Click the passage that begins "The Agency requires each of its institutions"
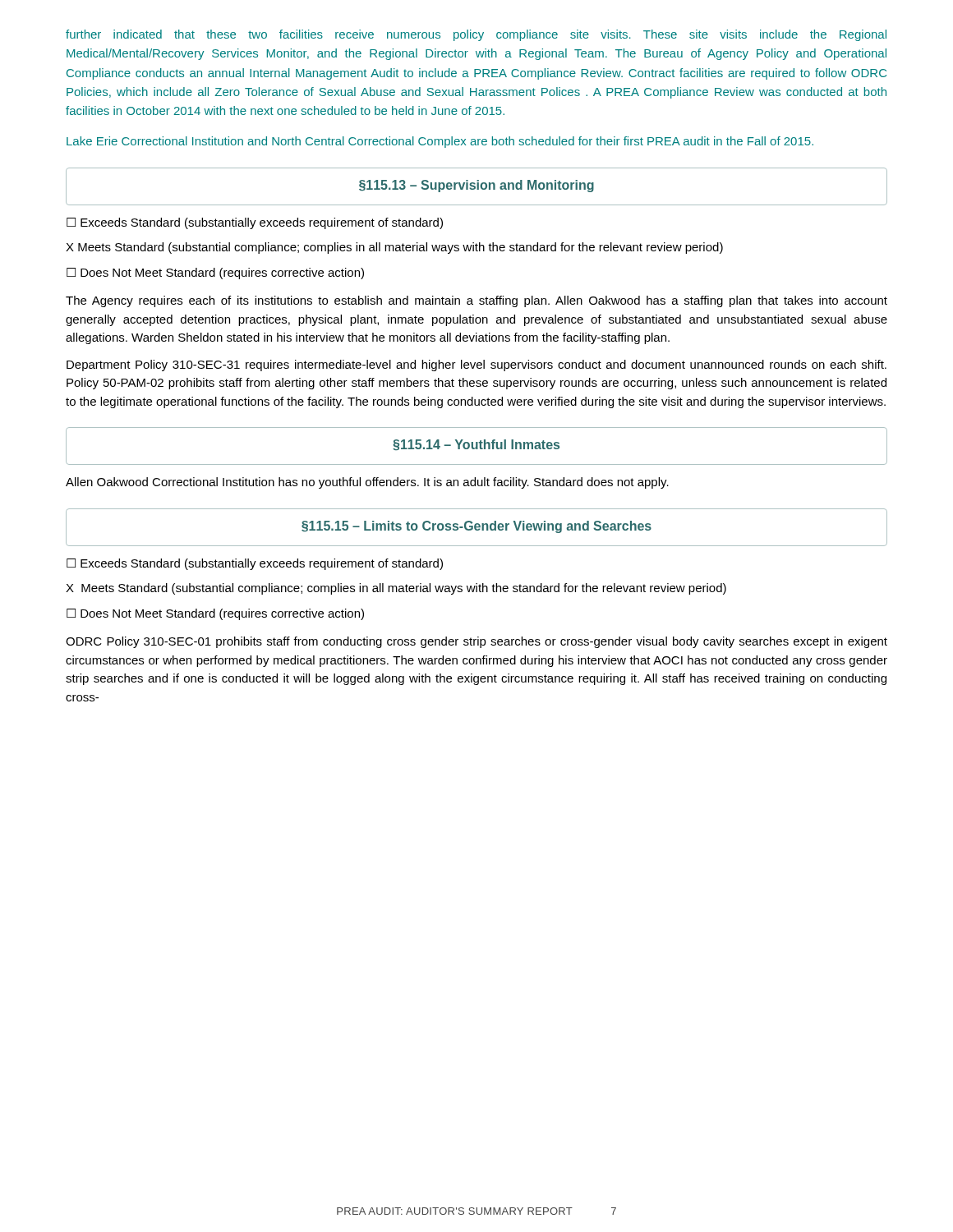Image resolution: width=953 pixels, height=1232 pixels. pos(476,319)
